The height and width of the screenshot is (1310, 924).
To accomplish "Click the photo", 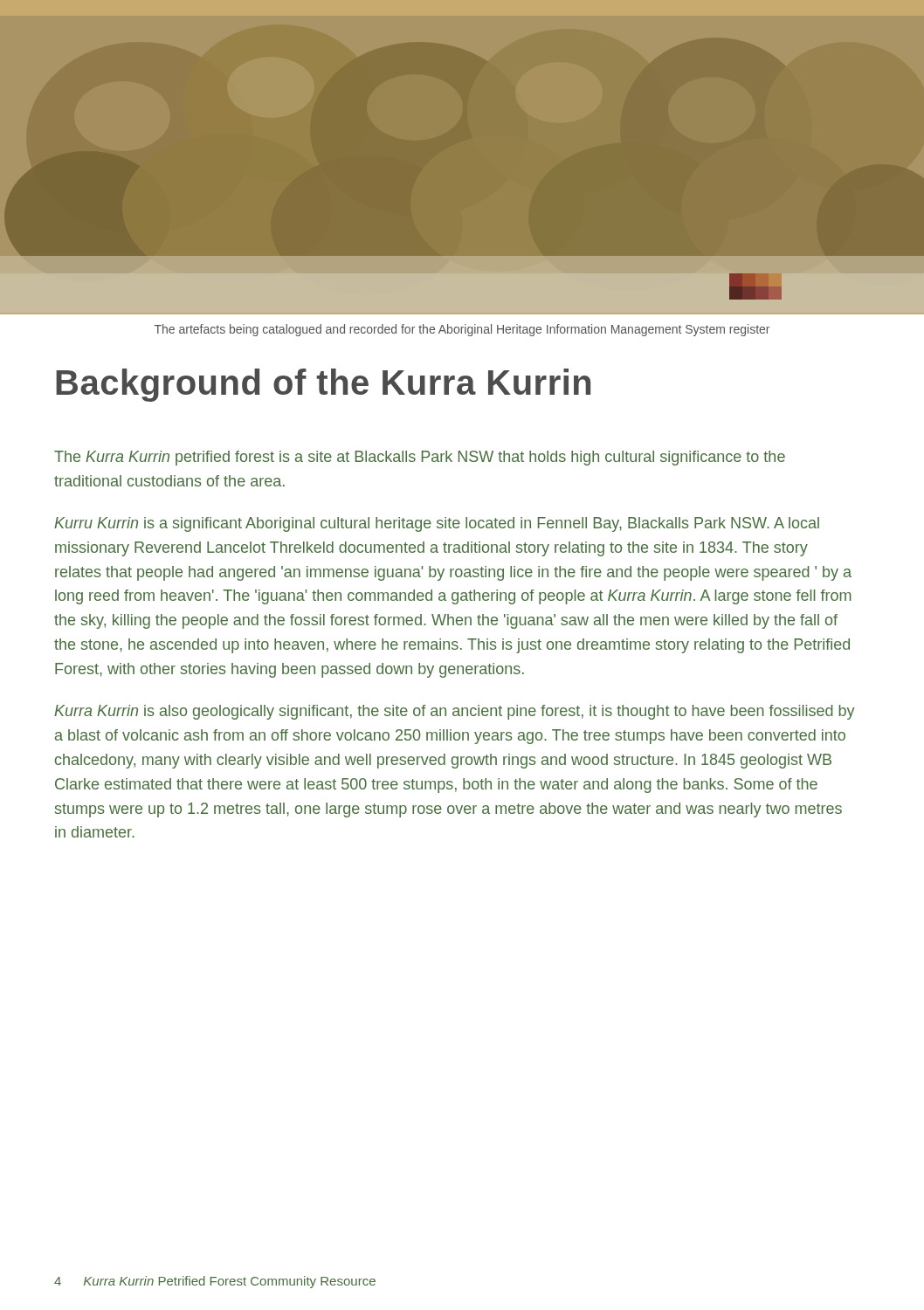I will click(462, 164).
